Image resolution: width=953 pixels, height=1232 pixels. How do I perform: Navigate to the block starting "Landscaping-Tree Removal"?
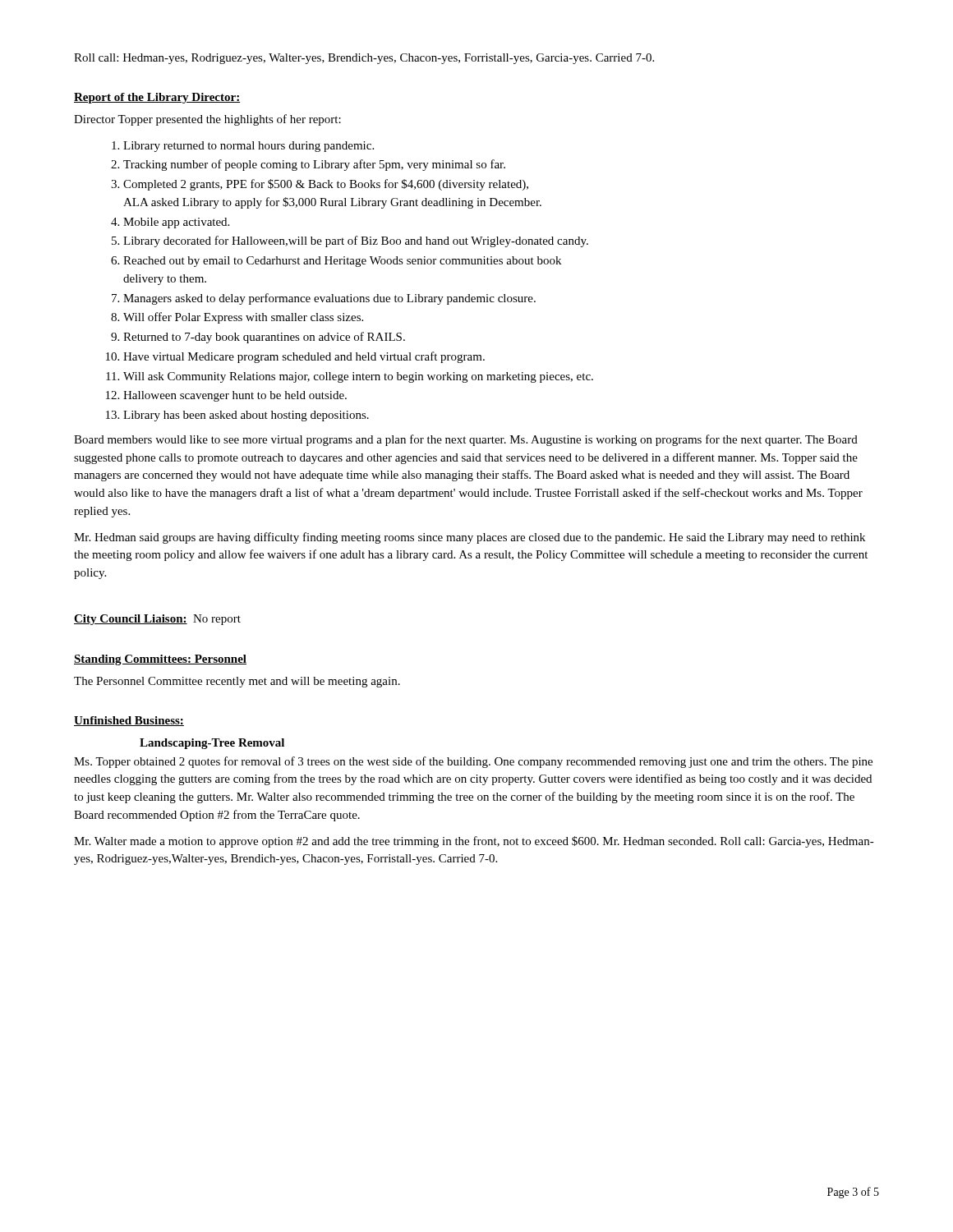click(x=212, y=742)
